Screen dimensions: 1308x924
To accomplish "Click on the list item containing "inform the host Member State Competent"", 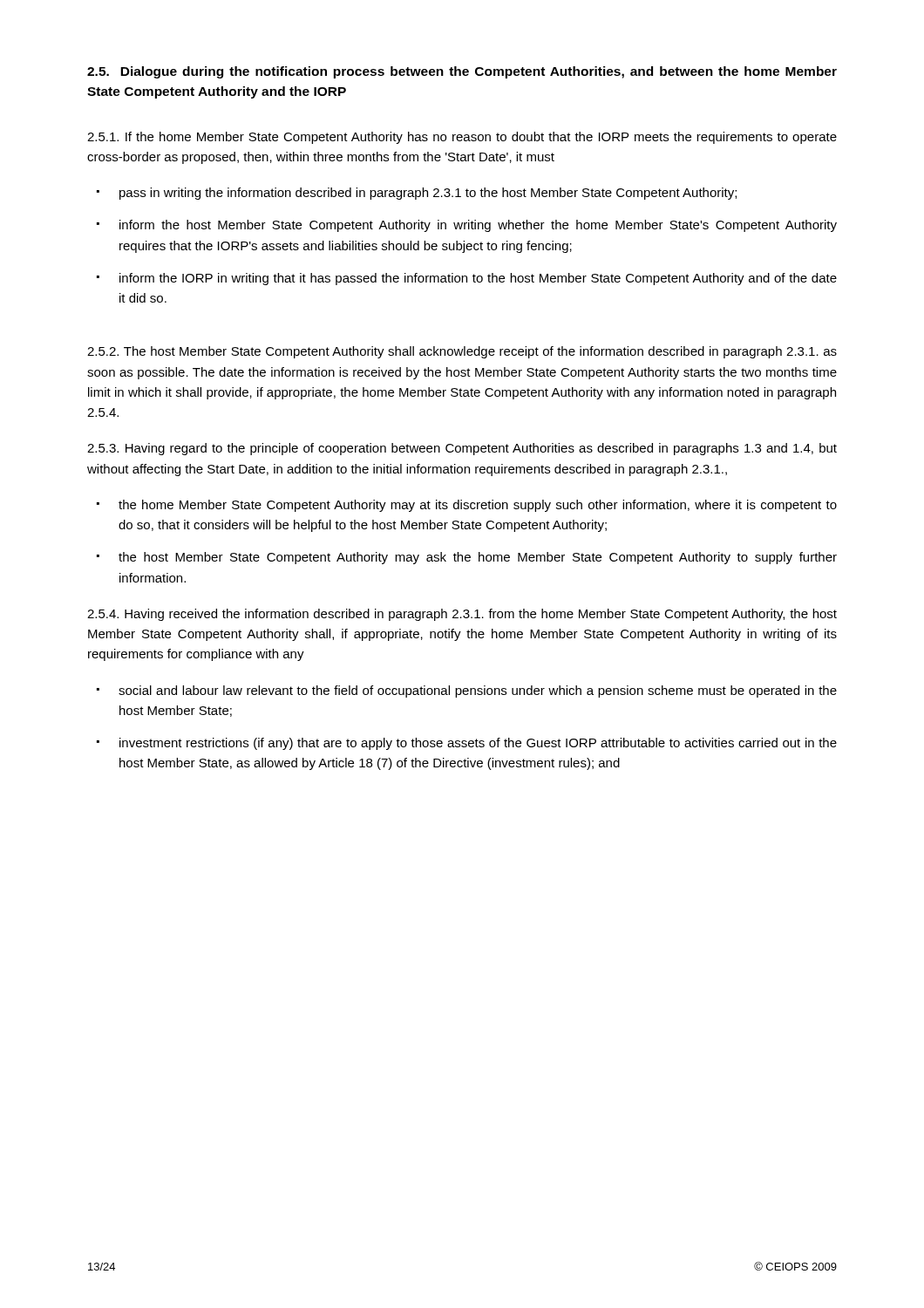I will 478,235.
